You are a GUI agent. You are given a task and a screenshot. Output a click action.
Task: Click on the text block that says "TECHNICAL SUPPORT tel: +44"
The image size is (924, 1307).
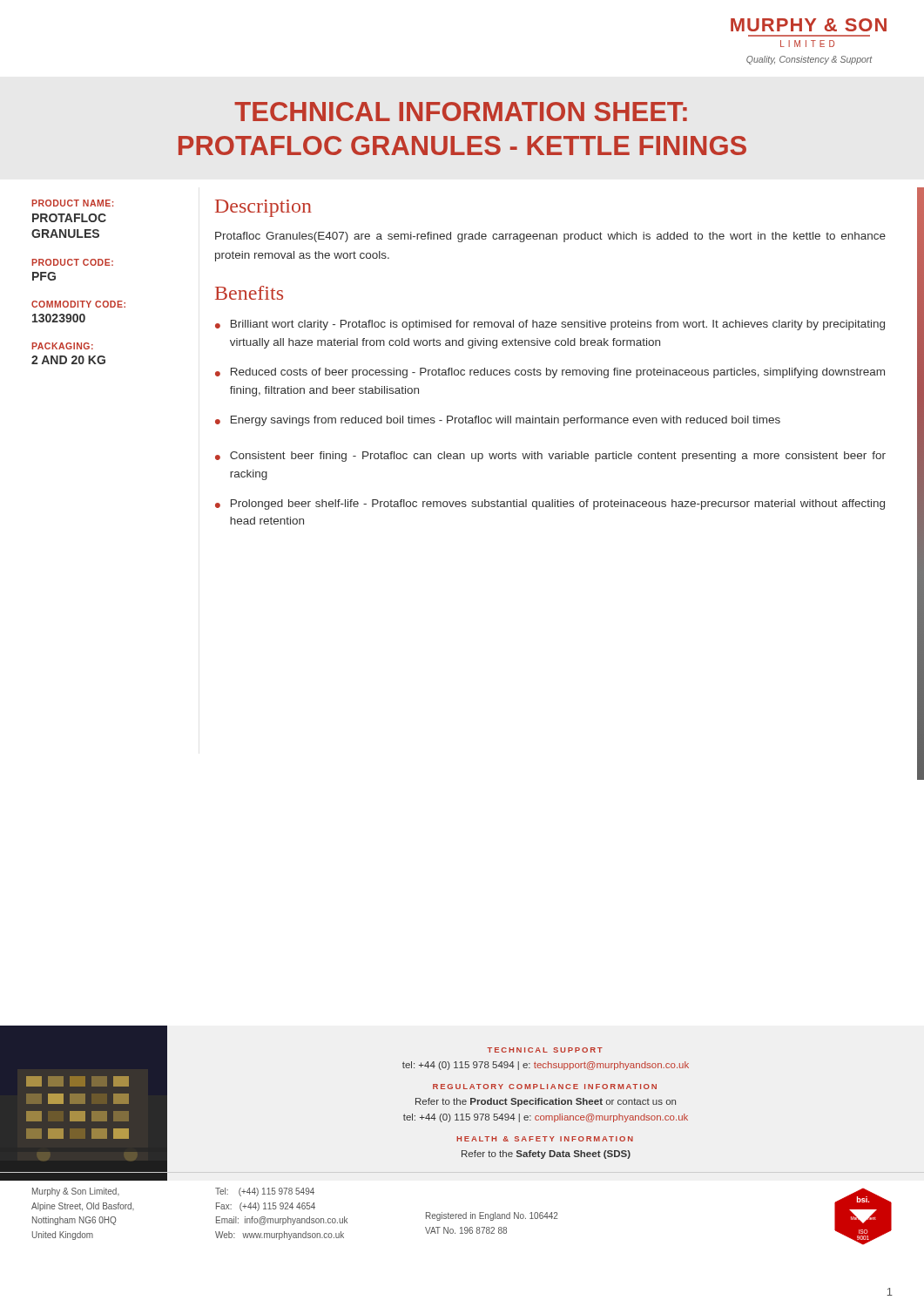click(x=546, y=1059)
